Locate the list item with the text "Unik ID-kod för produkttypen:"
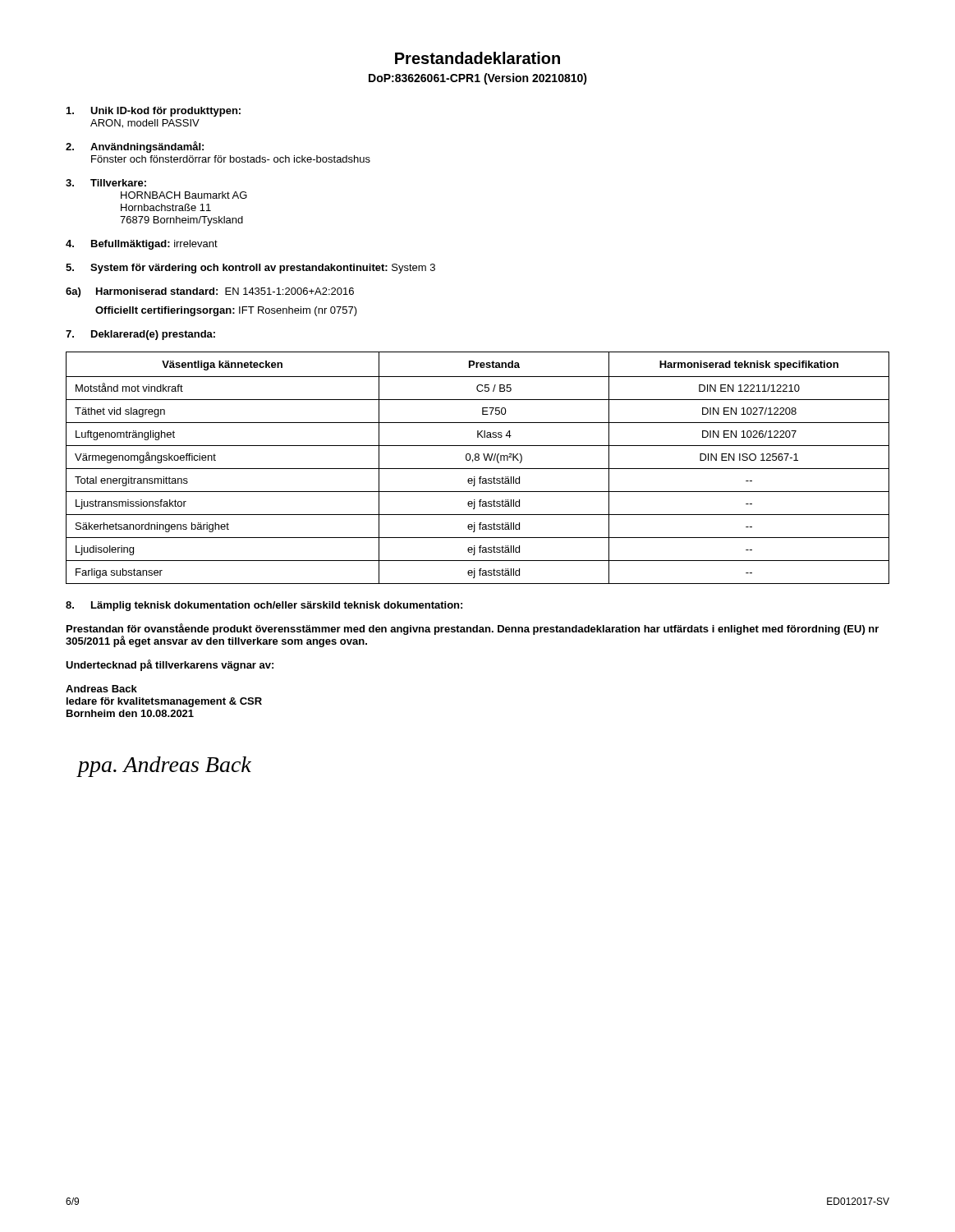The image size is (955, 1232). 154,112
